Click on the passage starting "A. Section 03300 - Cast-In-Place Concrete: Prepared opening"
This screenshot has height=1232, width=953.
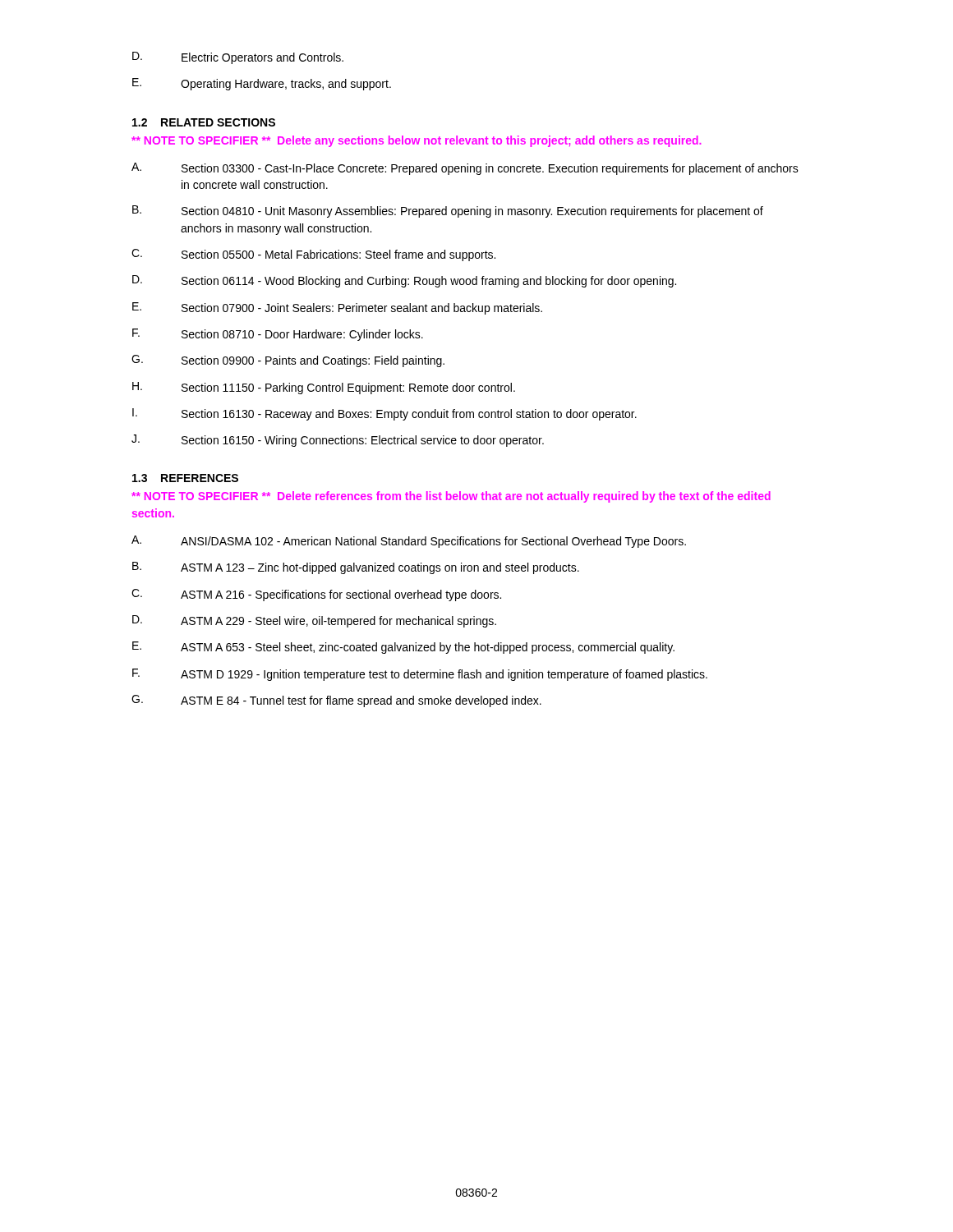pos(468,177)
